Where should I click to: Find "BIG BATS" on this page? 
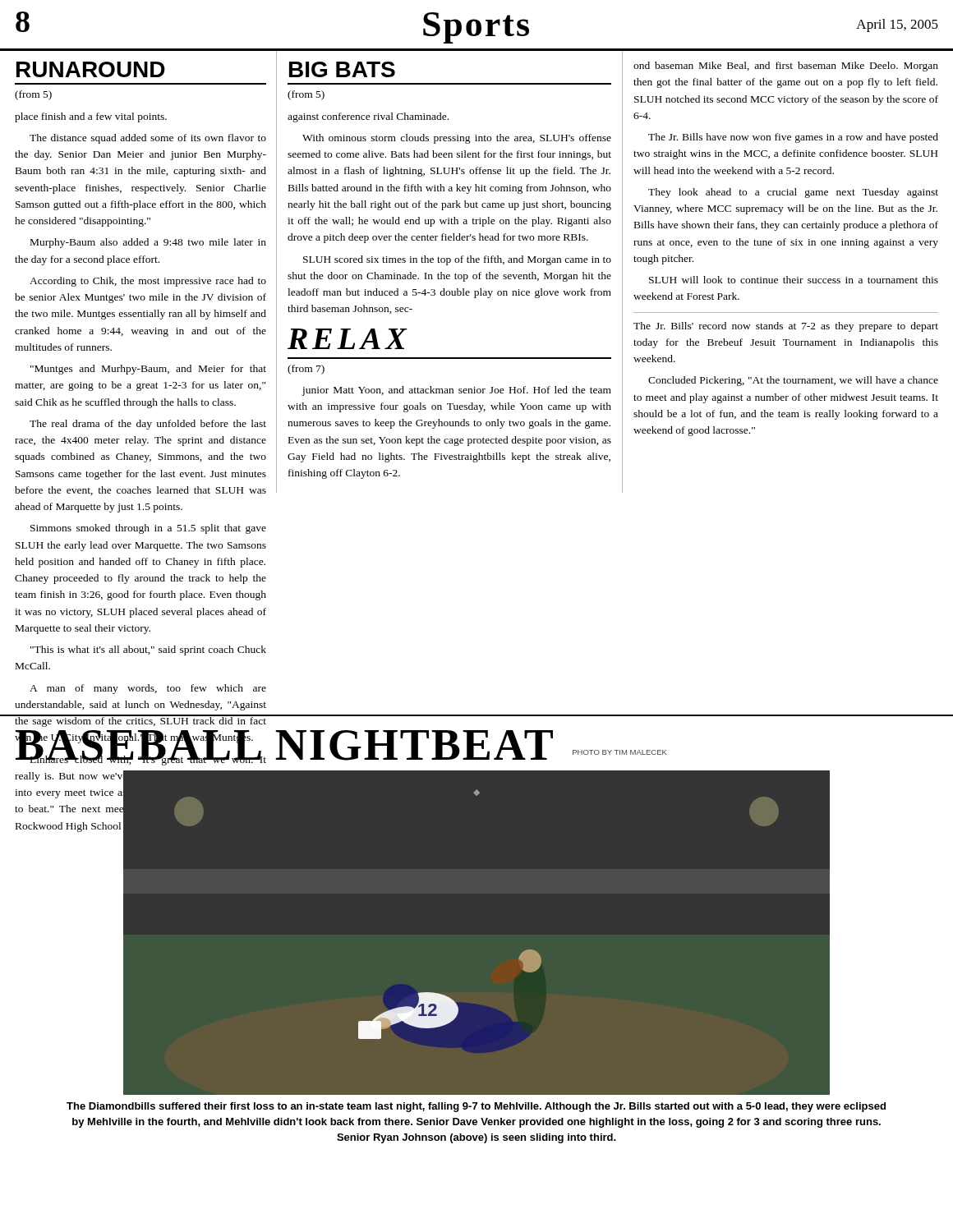coord(342,70)
